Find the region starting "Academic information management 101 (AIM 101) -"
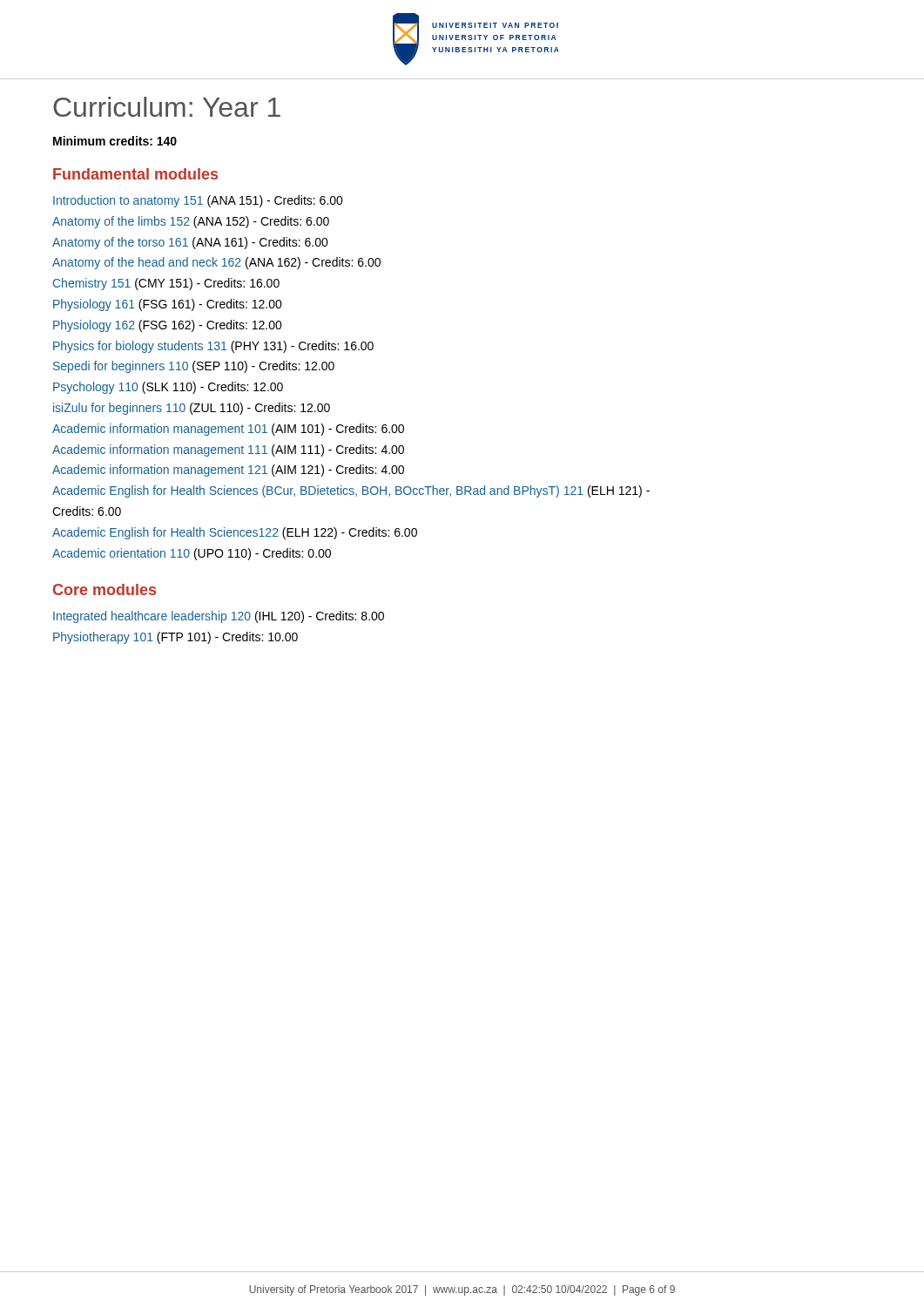 [x=228, y=428]
